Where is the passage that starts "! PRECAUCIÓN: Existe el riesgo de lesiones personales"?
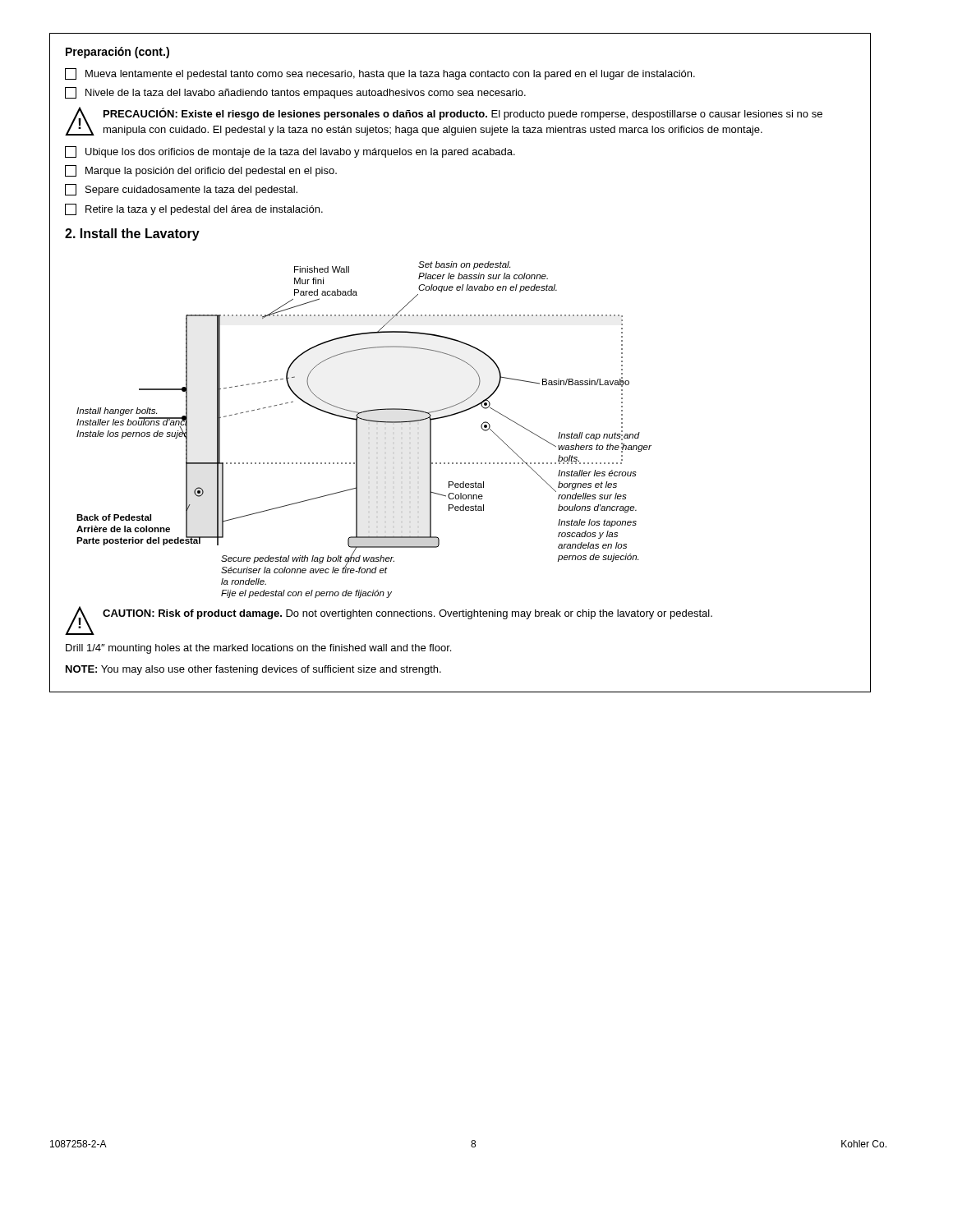 click(x=460, y=123)
